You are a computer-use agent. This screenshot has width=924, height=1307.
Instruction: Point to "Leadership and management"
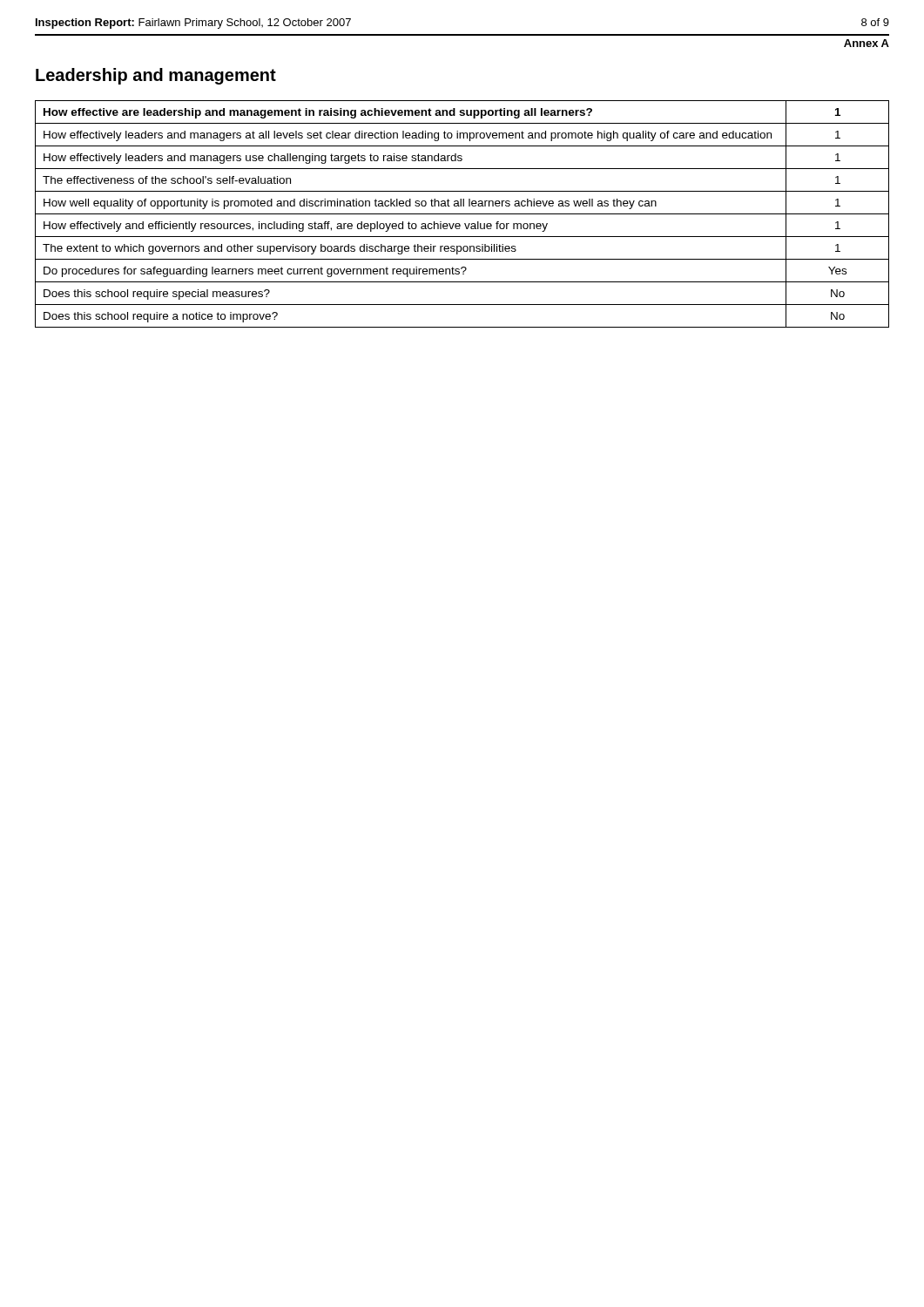(x=155, y=75)
